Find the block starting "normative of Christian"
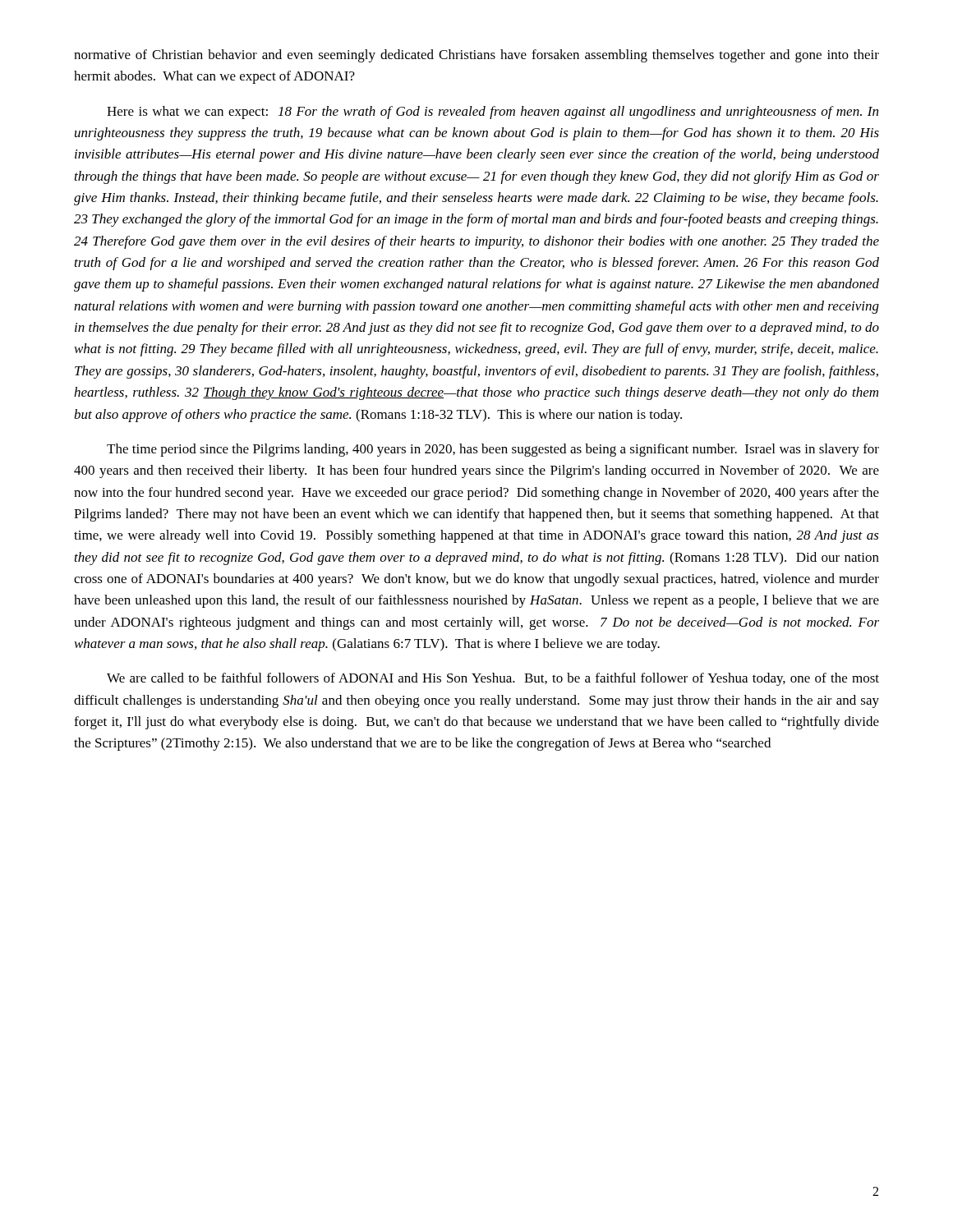This screenshot has height=1232, width=953. pyautogui.click(x=476, y=66)
